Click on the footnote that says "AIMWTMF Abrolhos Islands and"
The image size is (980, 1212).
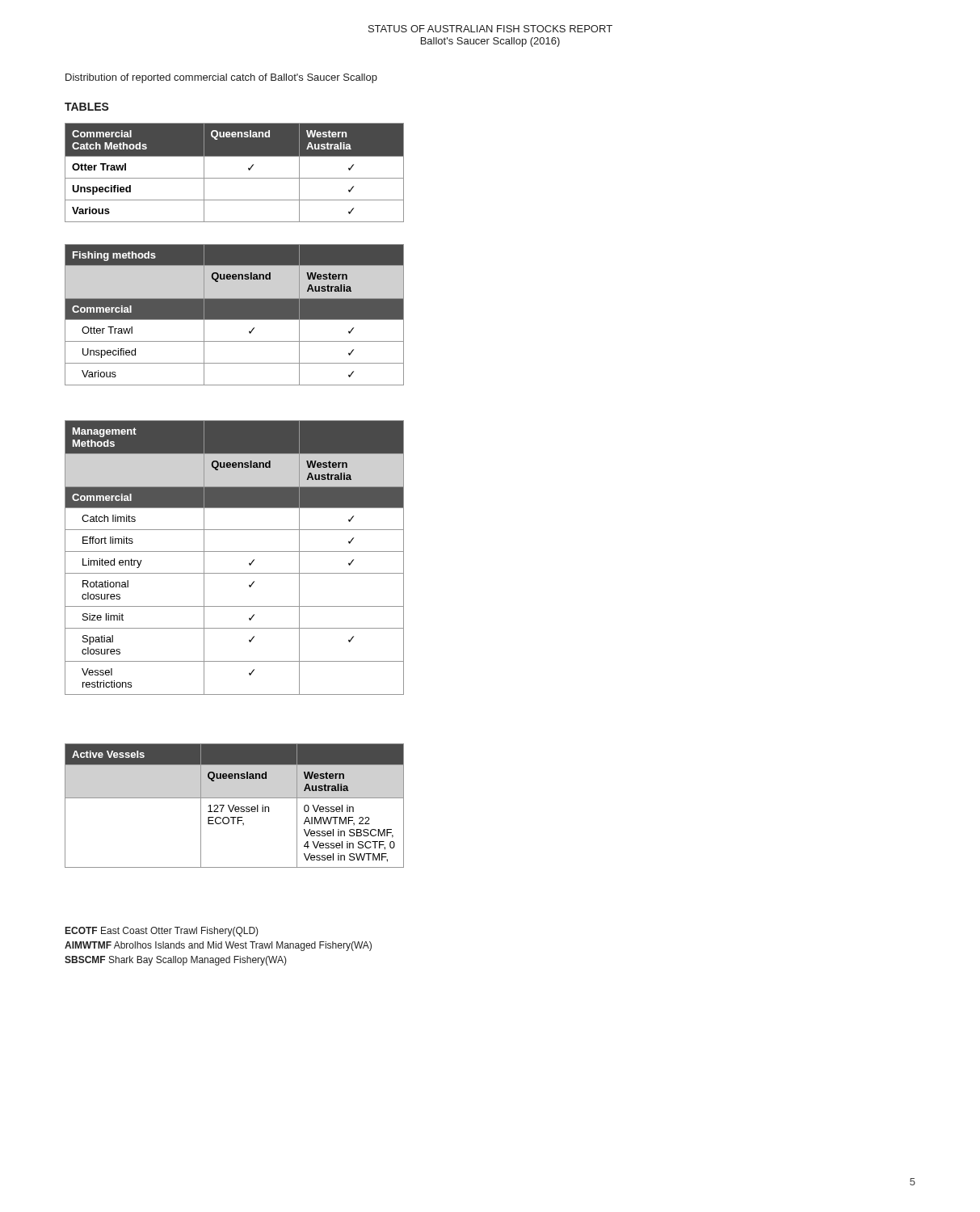[x=218, y=945]
